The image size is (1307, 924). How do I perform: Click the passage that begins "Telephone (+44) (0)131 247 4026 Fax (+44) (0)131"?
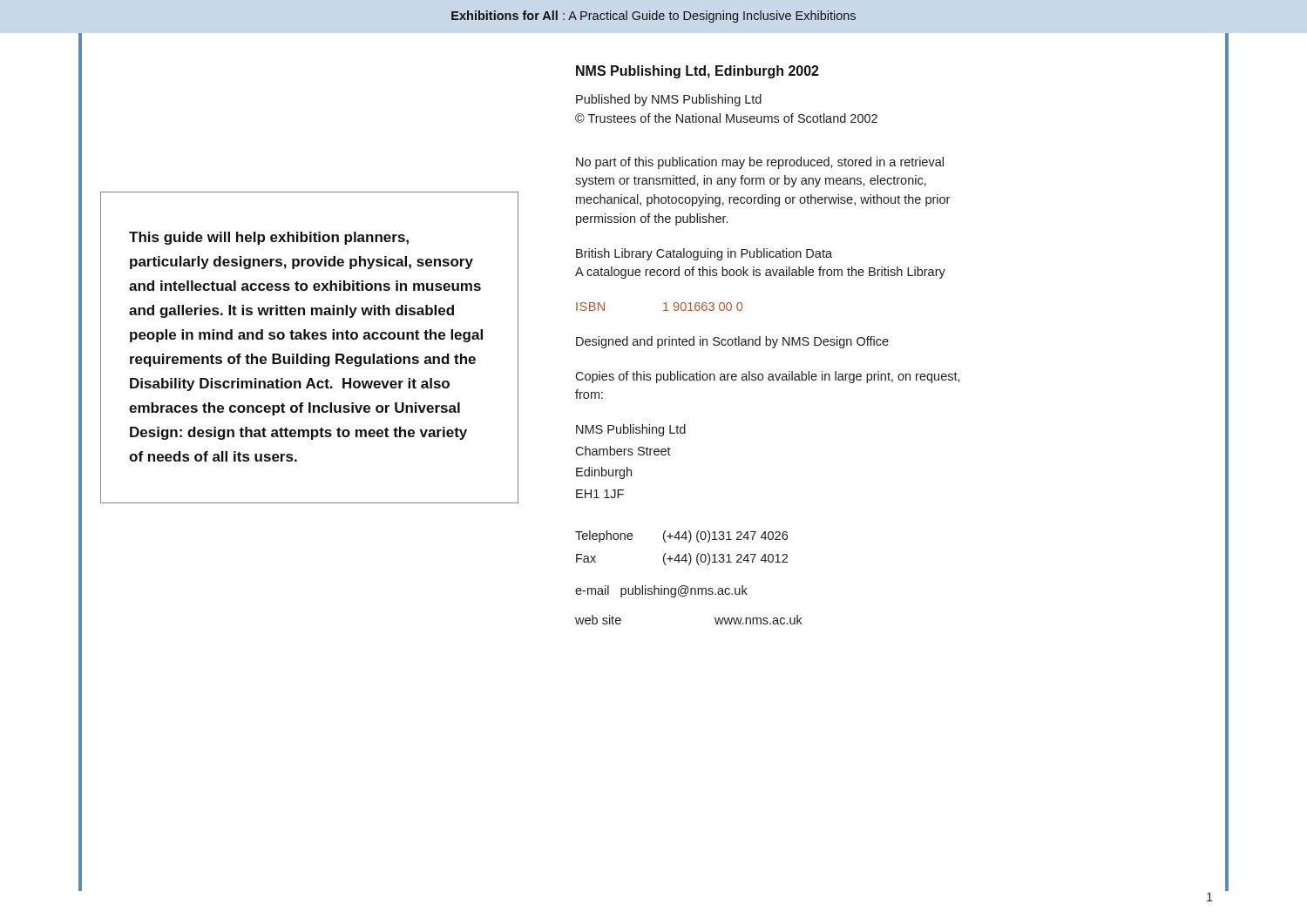pyautogui.click(x=682, y=547)
